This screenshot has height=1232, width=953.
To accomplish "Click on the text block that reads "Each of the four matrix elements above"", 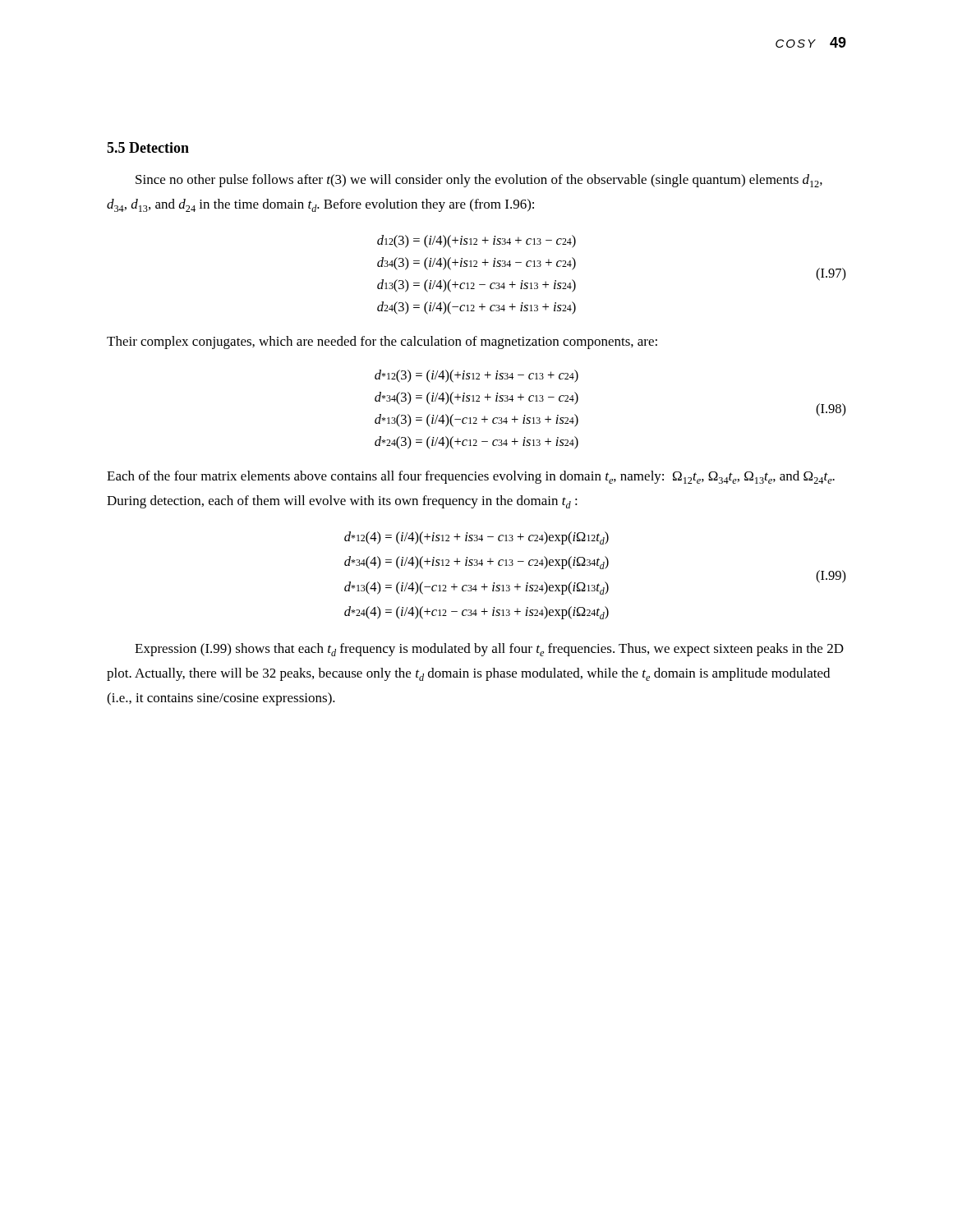I will [x=471, y=490].
